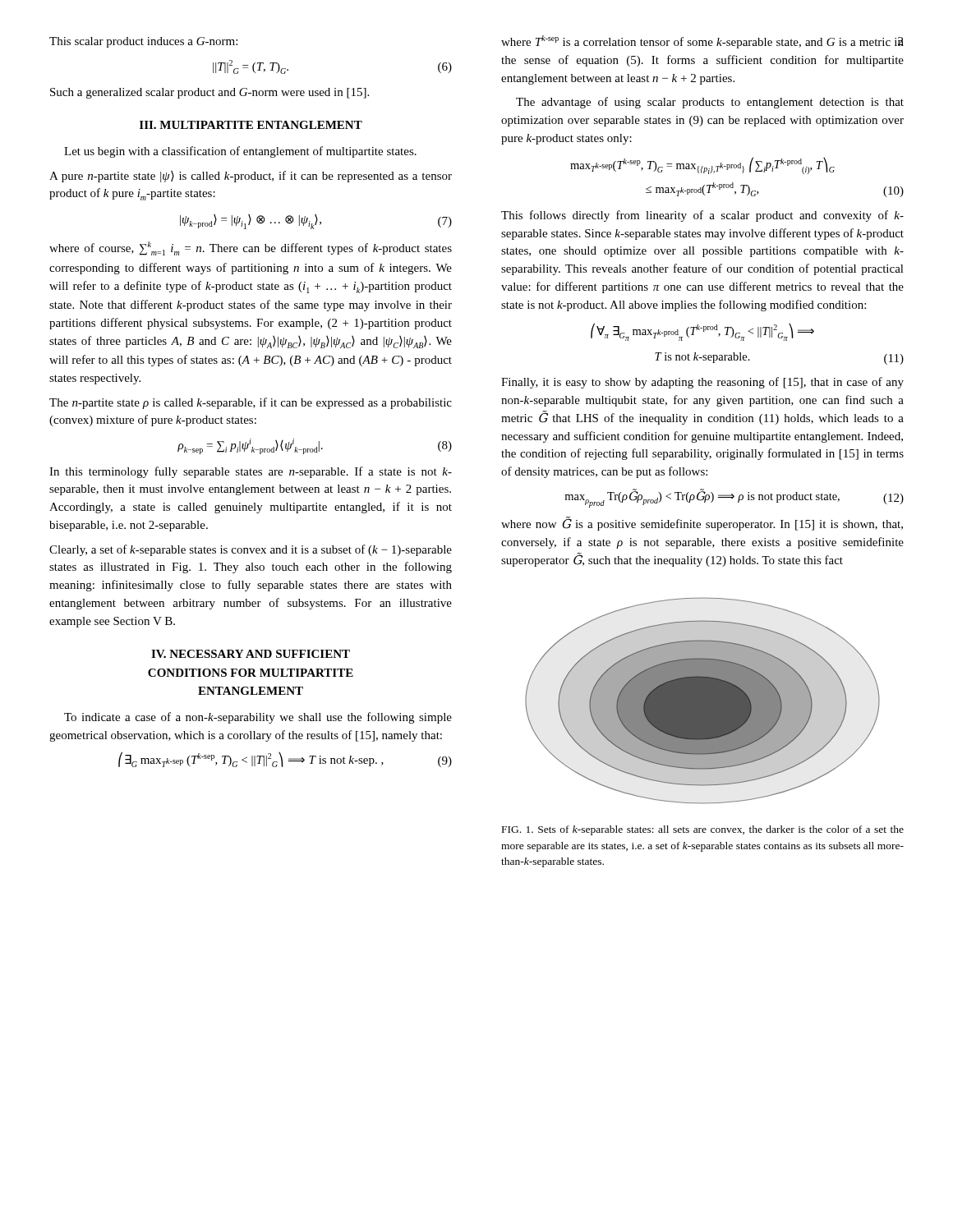Locate the text block containing "A pure n-partite state"
Screen dimensions: 1232x953
tap(251, 186)
